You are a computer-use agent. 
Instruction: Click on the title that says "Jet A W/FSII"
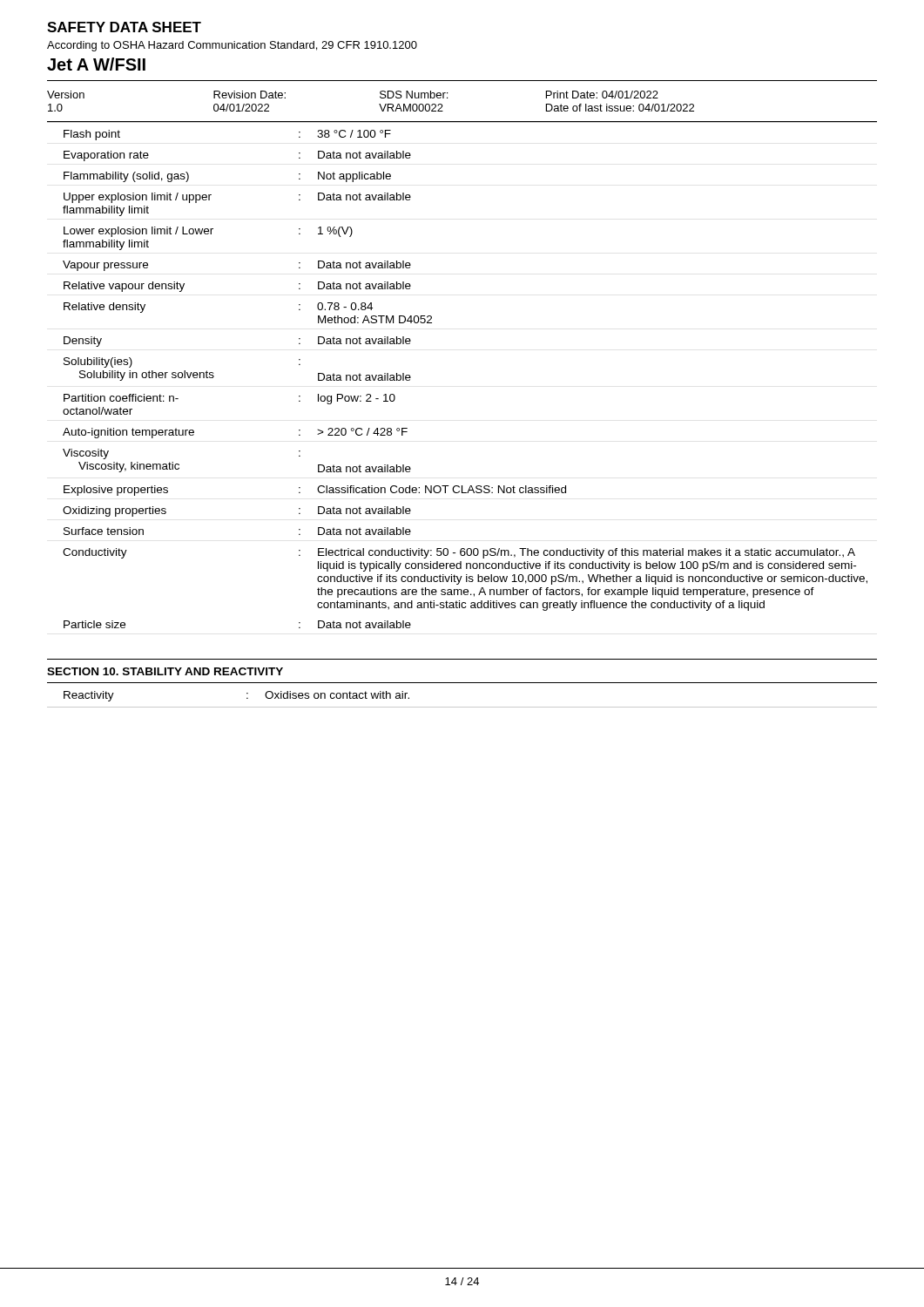97,65
